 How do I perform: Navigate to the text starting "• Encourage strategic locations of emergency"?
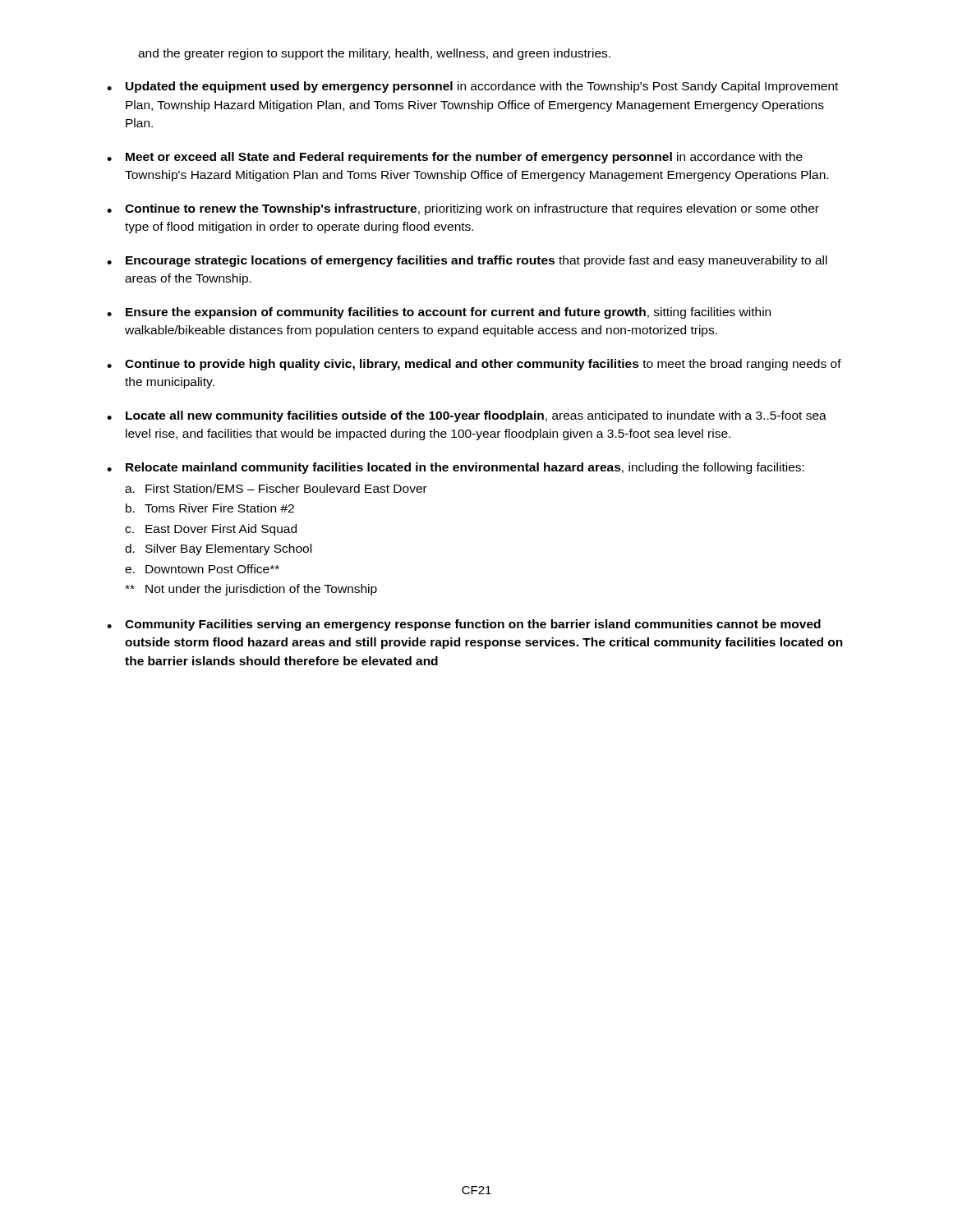[x=476, y=270]
